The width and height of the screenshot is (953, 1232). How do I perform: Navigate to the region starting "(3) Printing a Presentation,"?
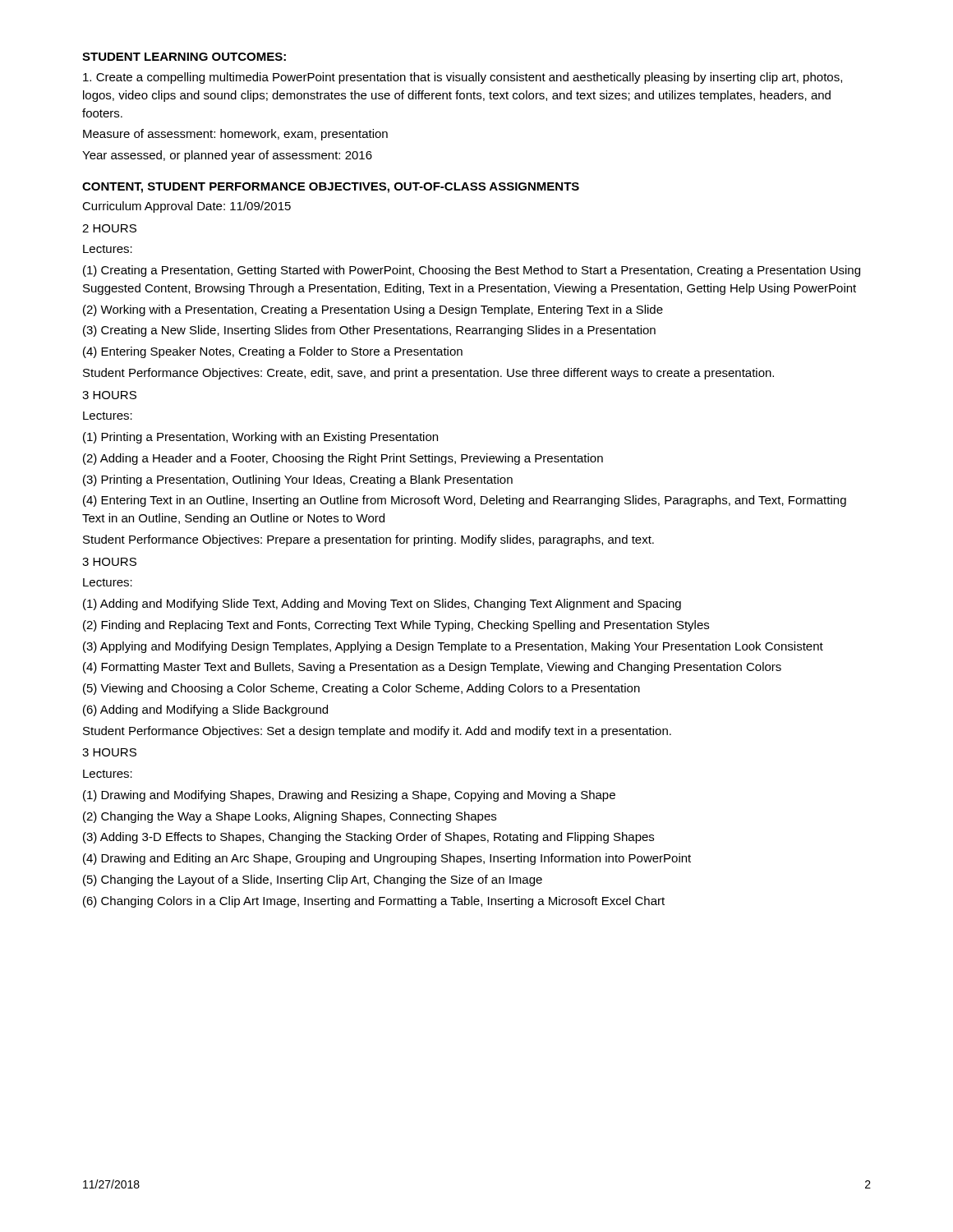click(298, 479)
